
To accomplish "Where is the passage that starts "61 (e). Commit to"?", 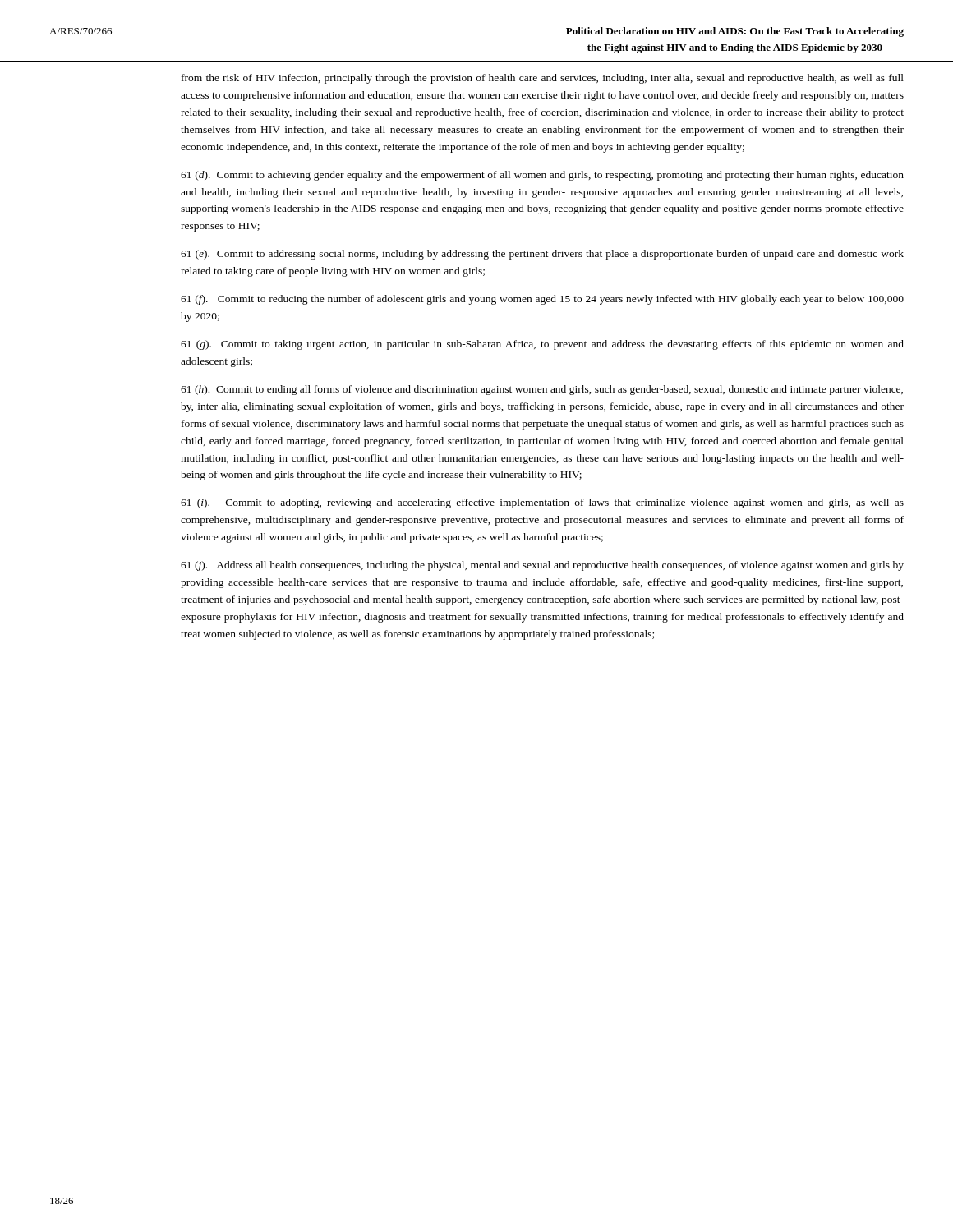I will [x=542, y=262].
